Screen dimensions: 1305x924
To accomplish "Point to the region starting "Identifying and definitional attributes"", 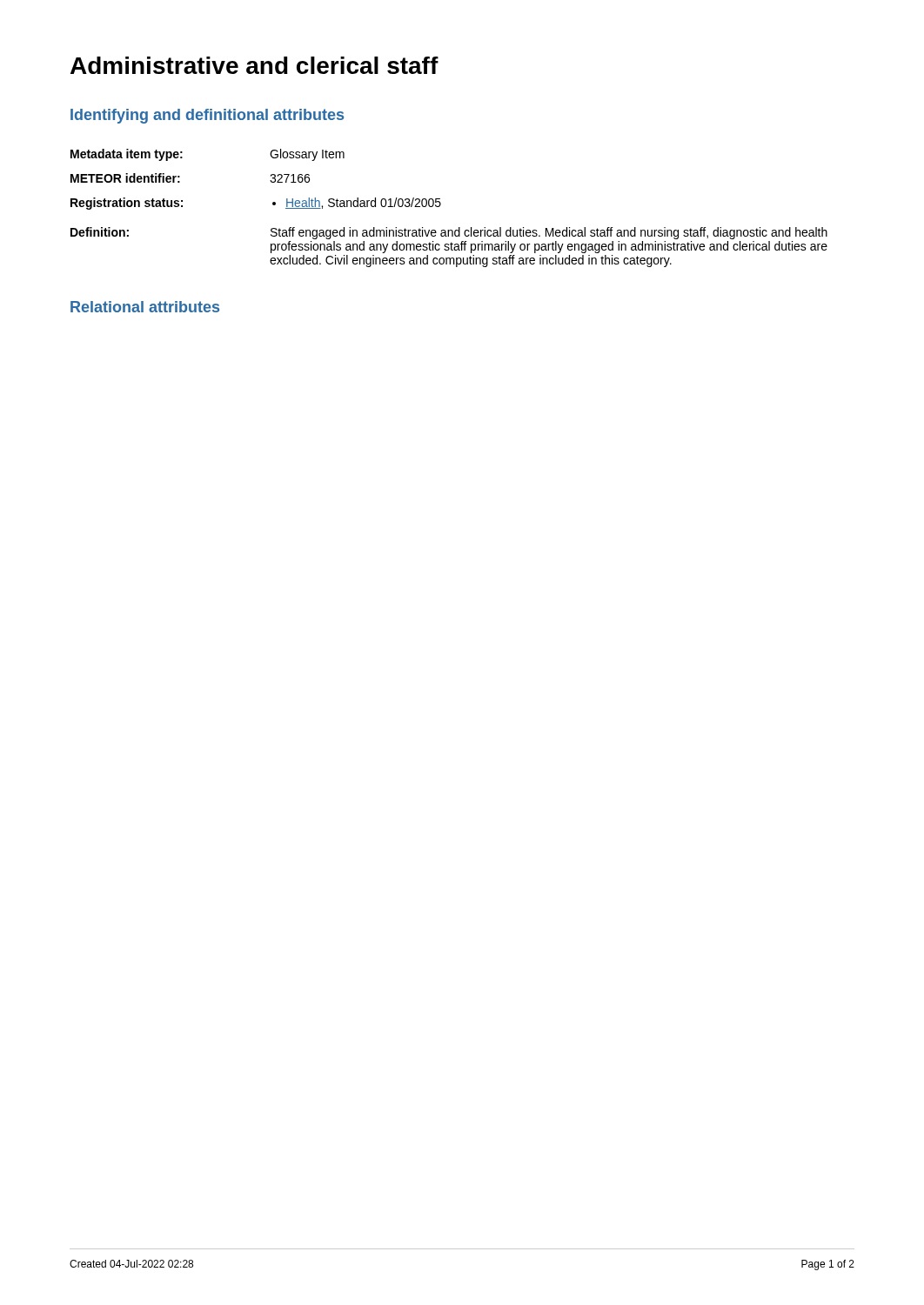I will coord(207,115).
